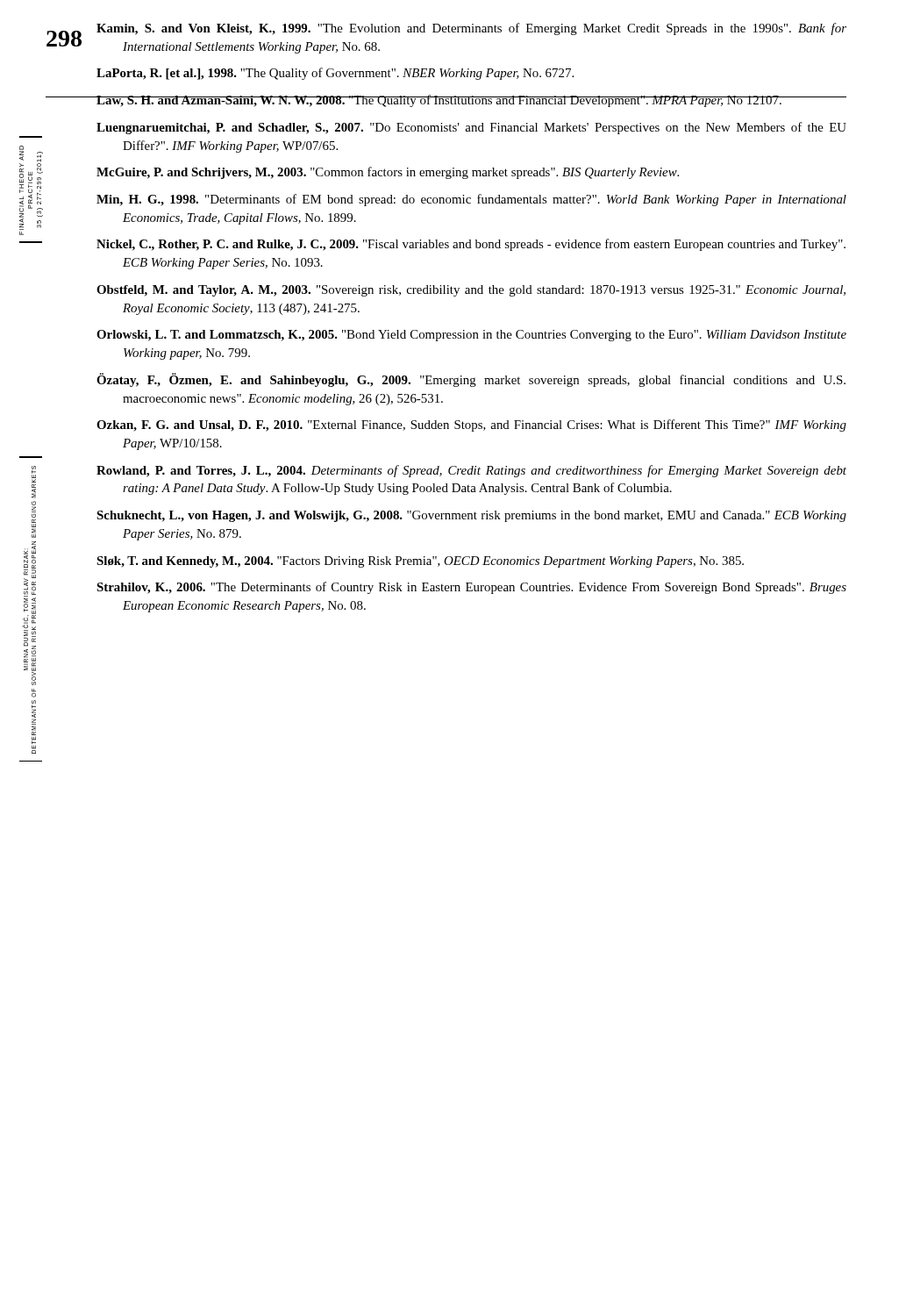Find the list item with the text "Orlowski, L. T."
Viewport: 906px width, 1316px height.
tap(471, 344)
